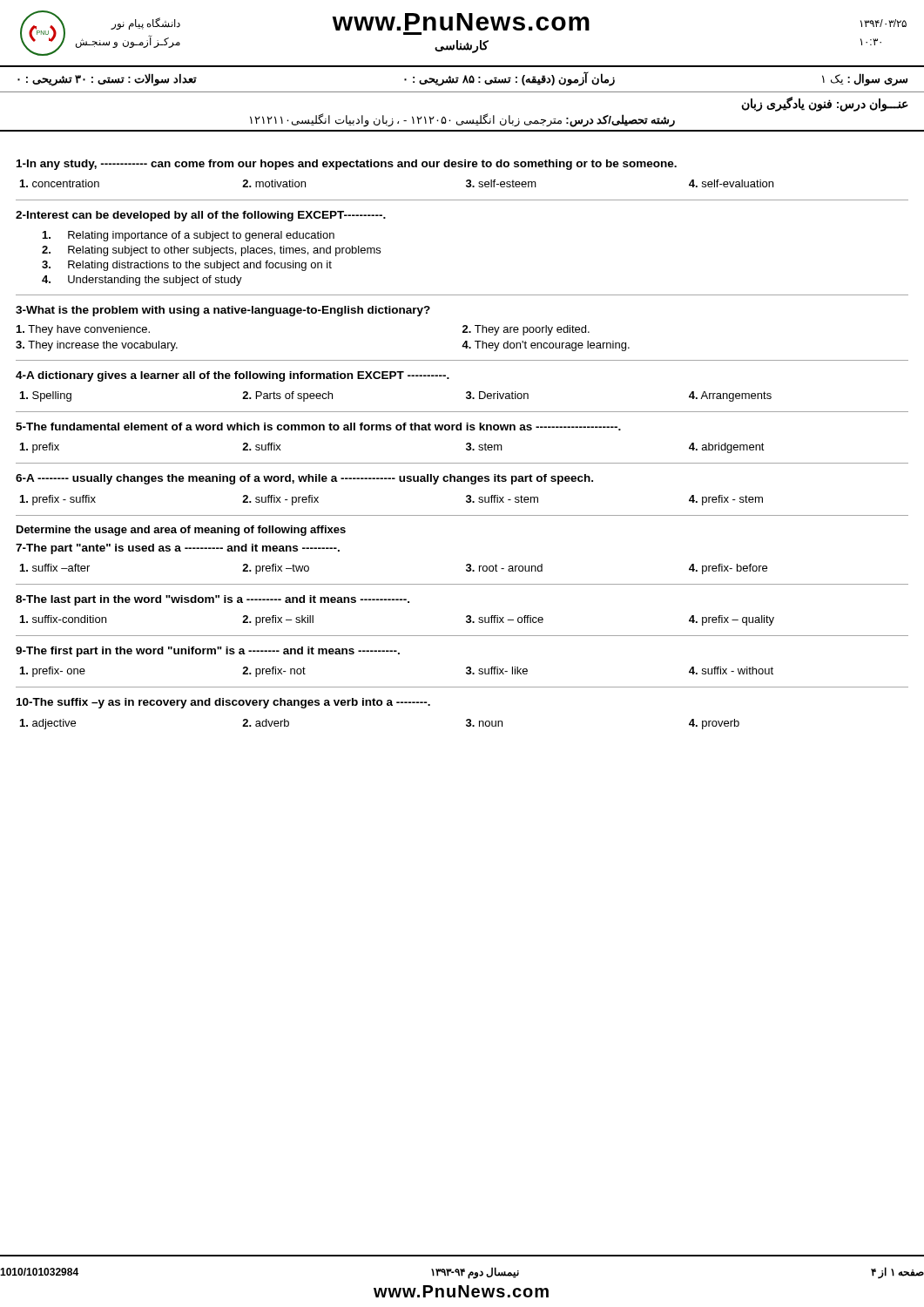Where is the passage that starts "عنـــوان درس: فنون یادگیری"?
Viewport: 924px width, 1307px height.
(825, 104)
